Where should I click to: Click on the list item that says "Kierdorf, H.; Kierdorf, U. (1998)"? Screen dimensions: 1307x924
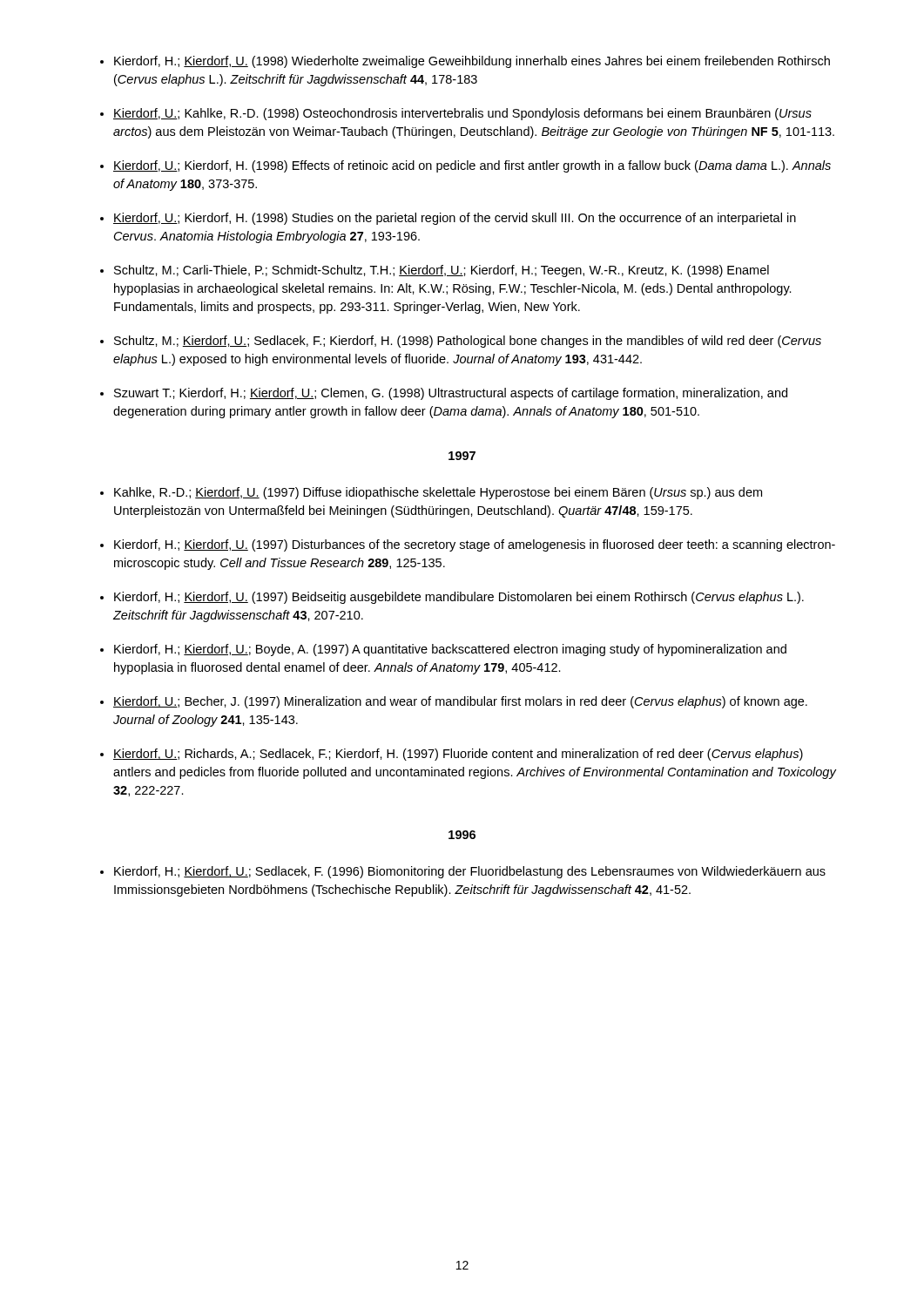475,71
